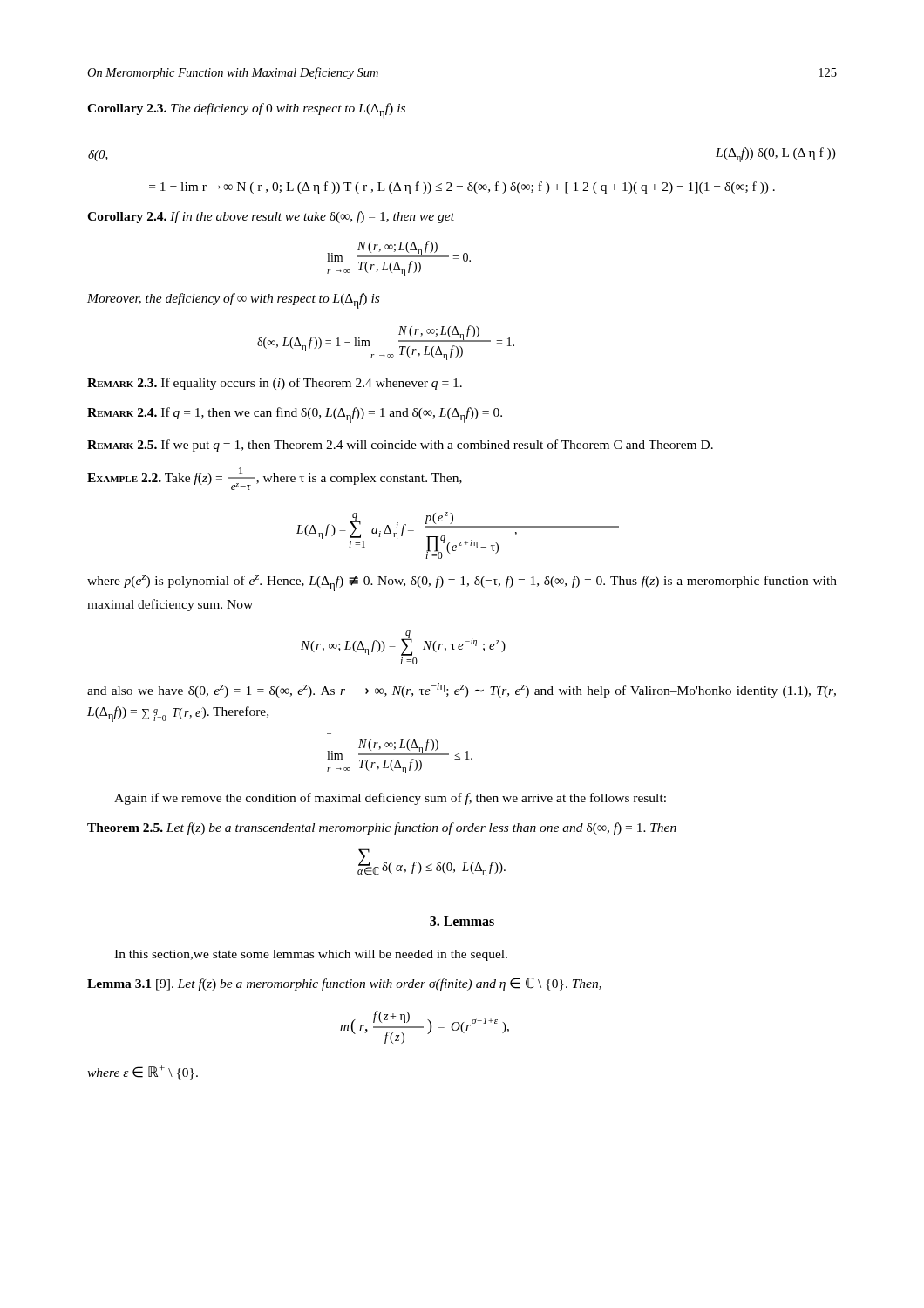Image resolution: width=924 pixels, height=1308 pixels.
Task: Select the region starting "Corollary 2.4. If"
Action: (462, 242)
